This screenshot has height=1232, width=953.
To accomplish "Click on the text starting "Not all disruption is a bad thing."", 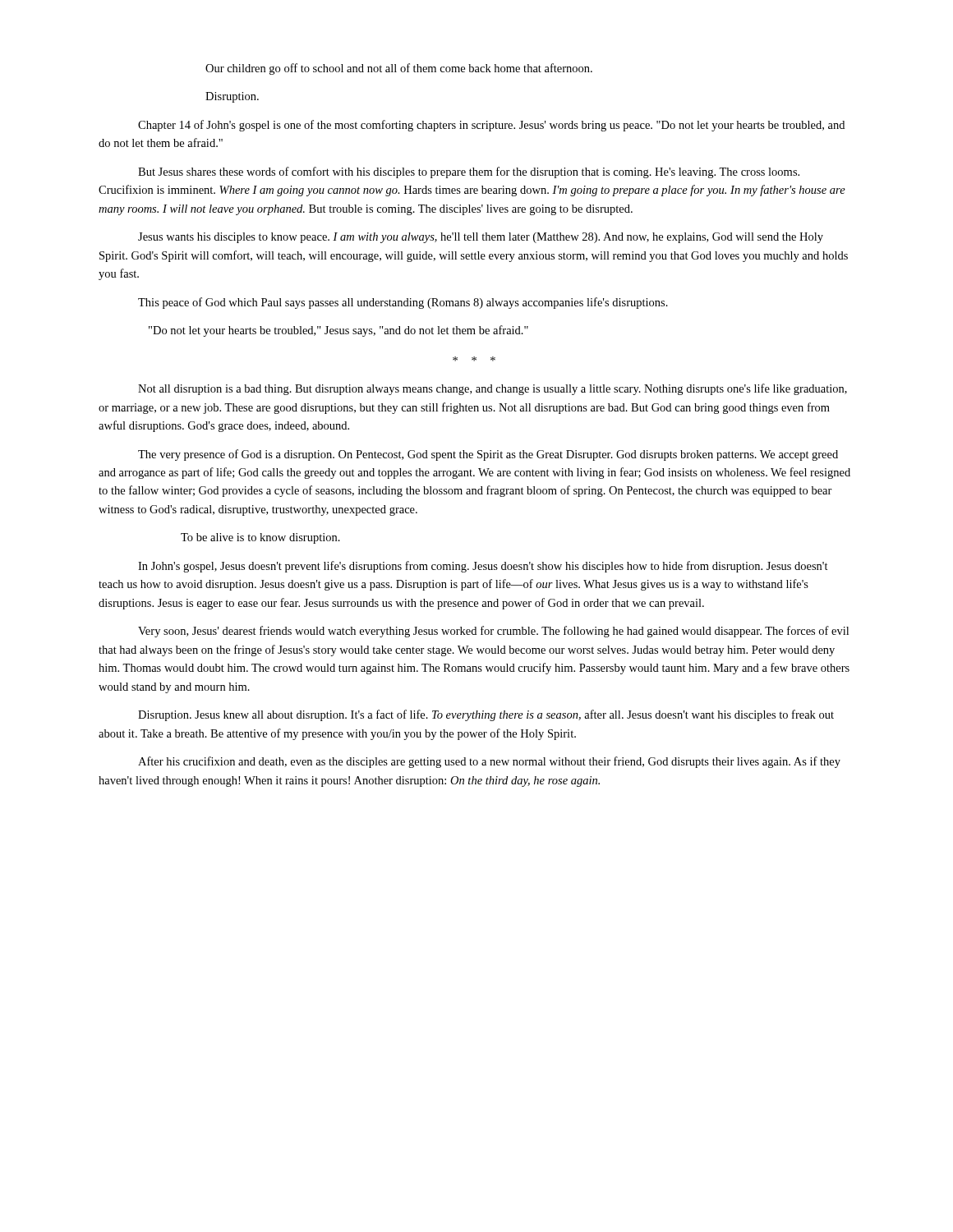I will [x=473, y=407].
